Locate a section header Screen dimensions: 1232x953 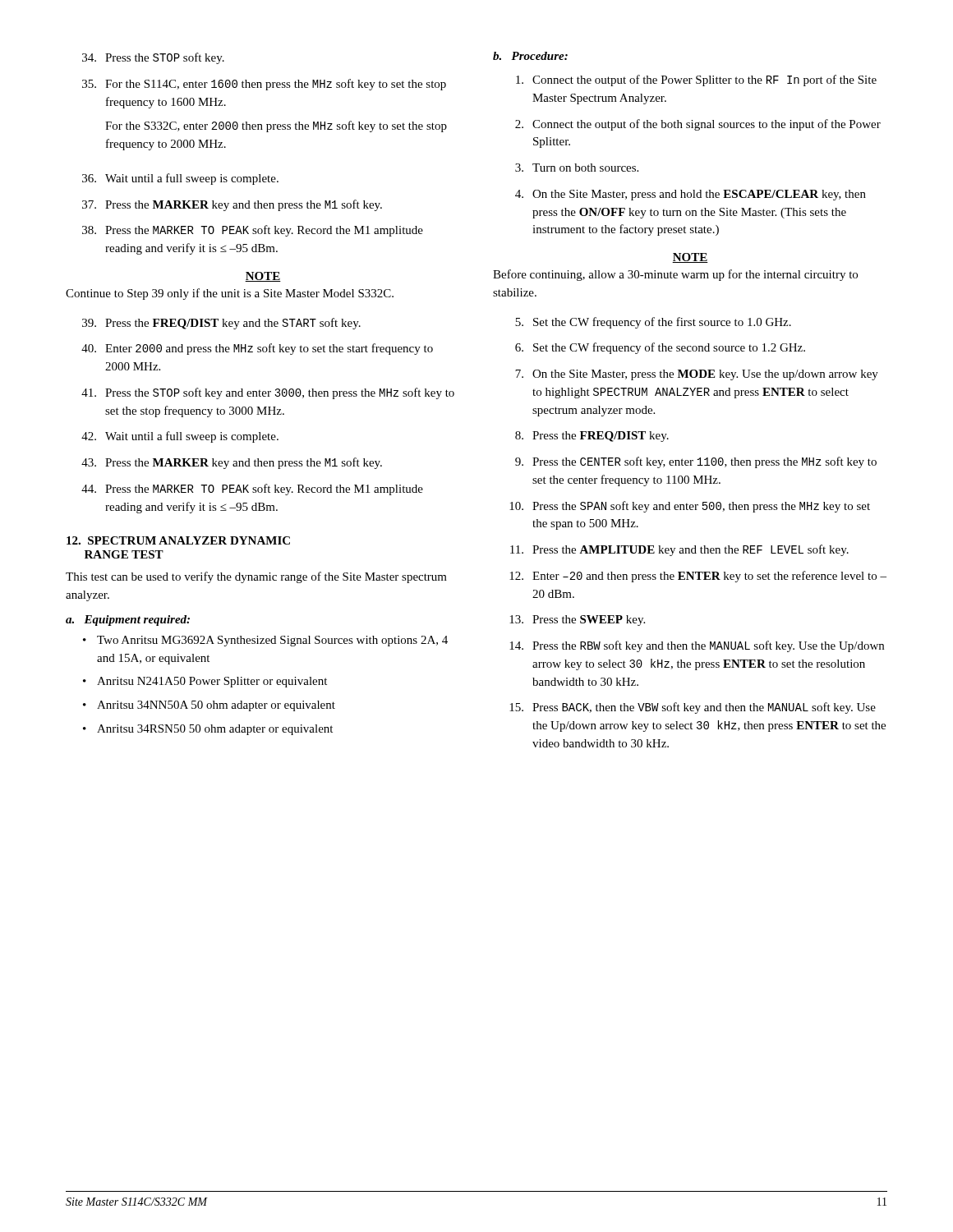pos(178,548)
